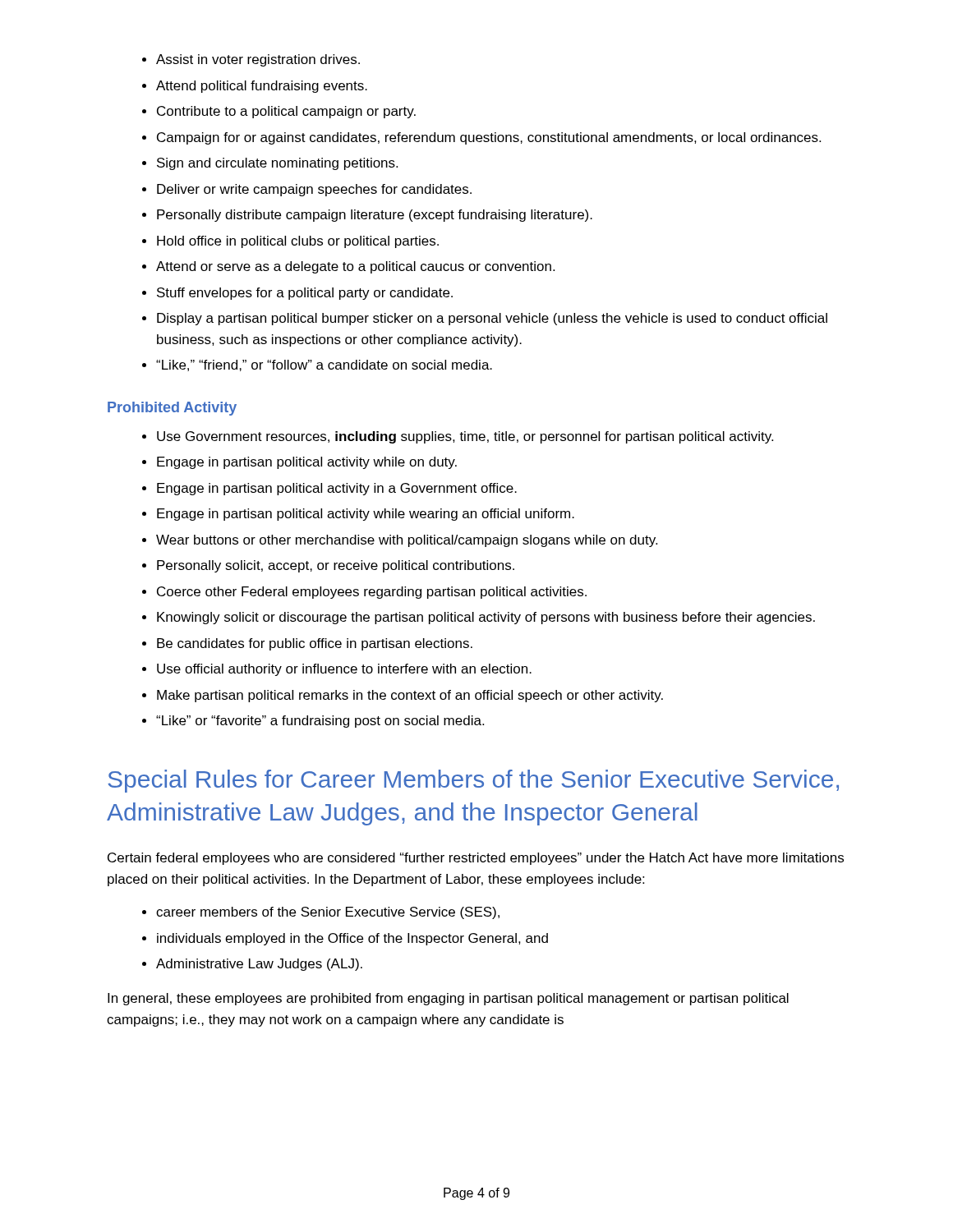Locate the block starting "“Like” or “favorite” a fundraising"
Viewport: 953px width, 1232px height.
click(x=320, y=722)
